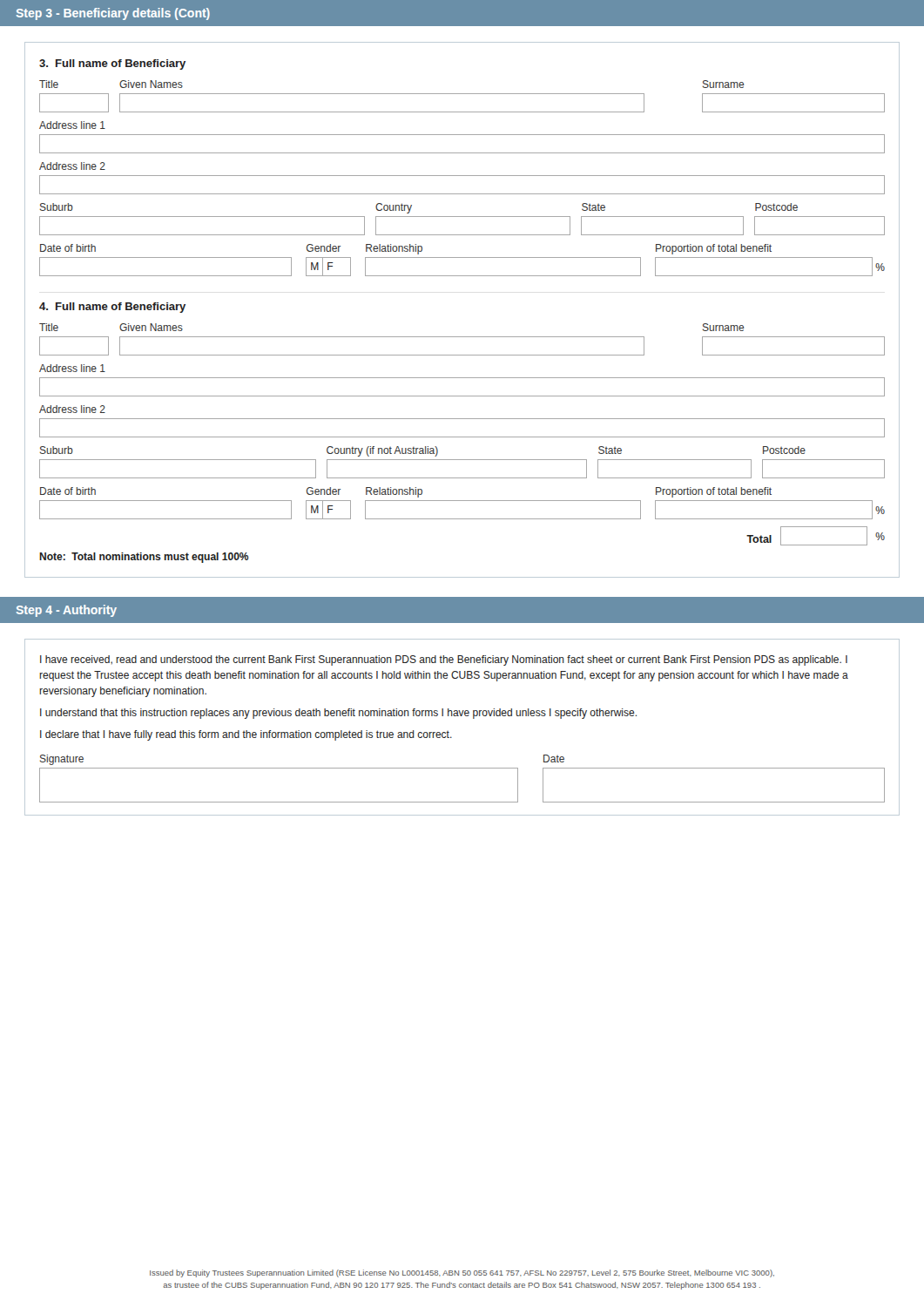Image resolution: width=924 pixels, height=1307 pixels.
Task: Find the section header with the text "4. Full name of Beneficiary"
Action: point(112,306)
